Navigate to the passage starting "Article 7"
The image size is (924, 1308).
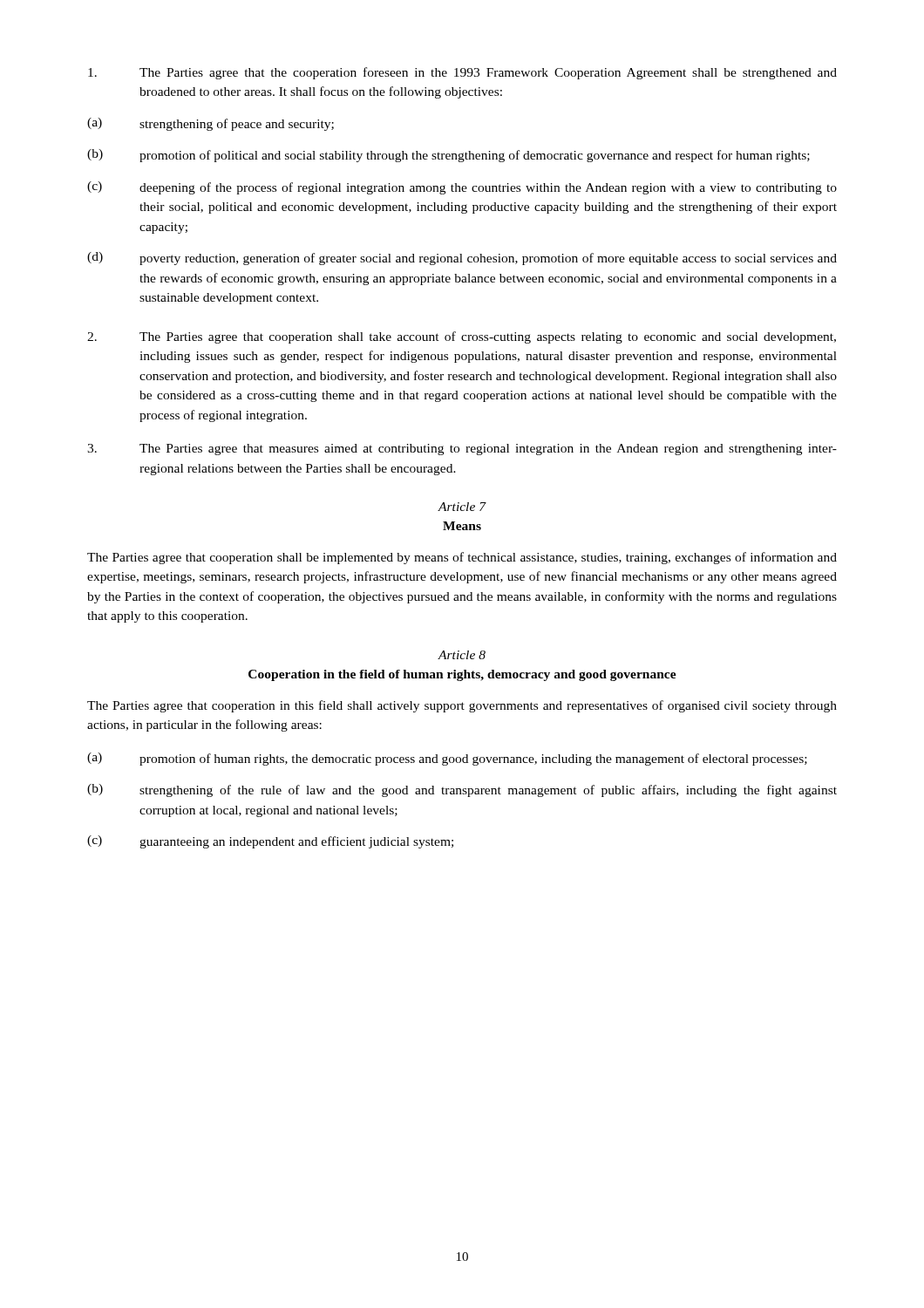(x=462, y=506)
